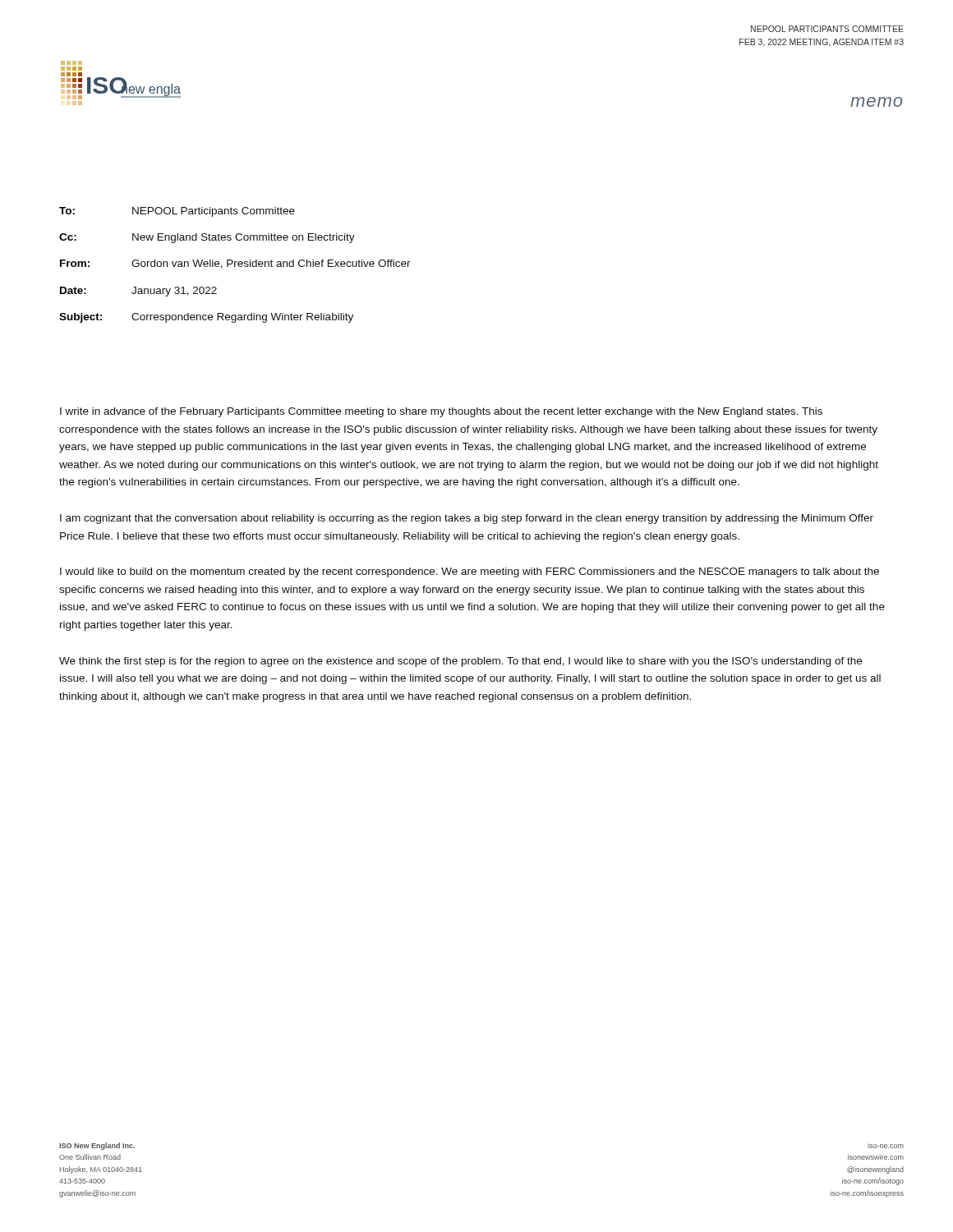
Task: Click on the text block that reads "I am cognizant"
Action: click(466, 527)
